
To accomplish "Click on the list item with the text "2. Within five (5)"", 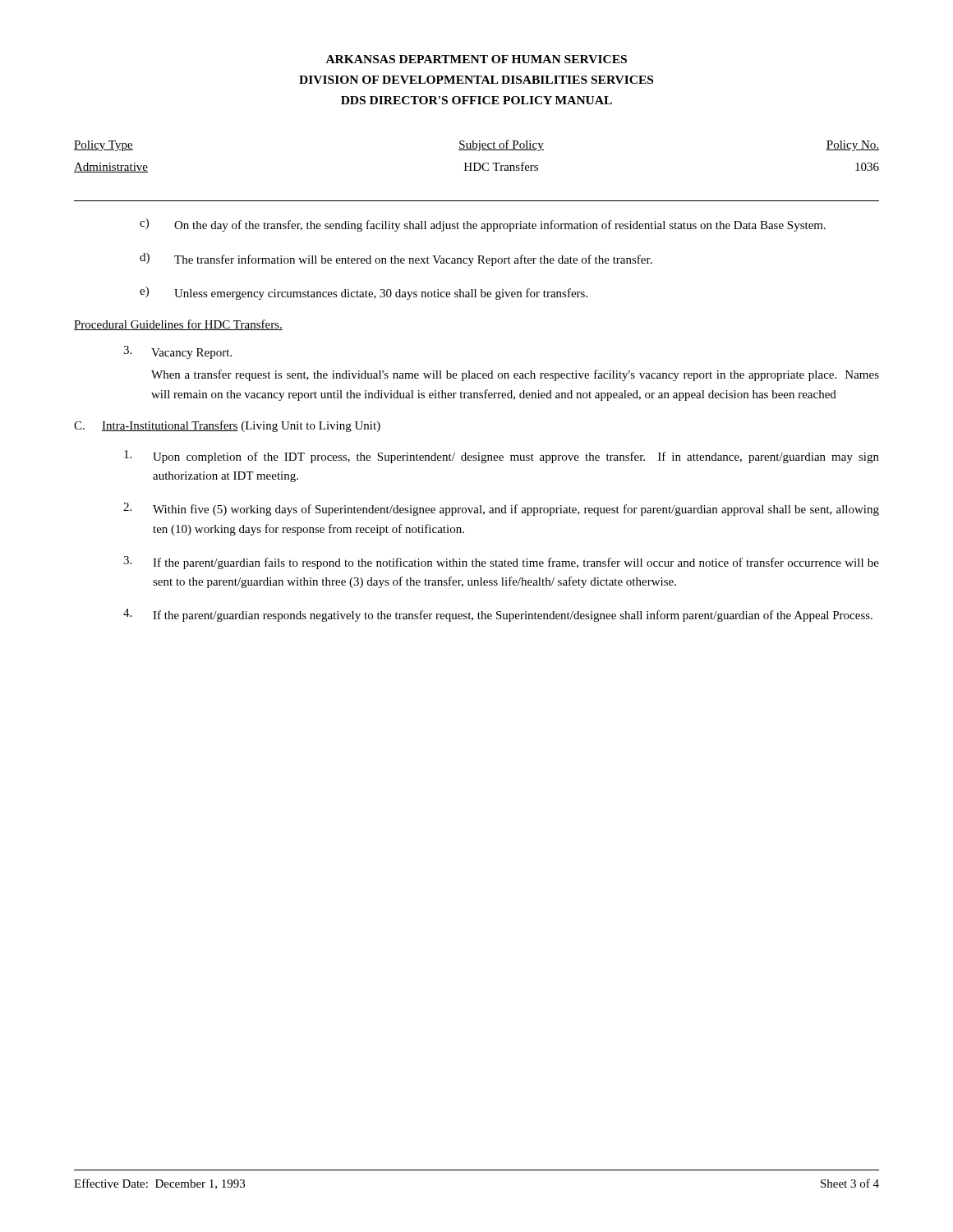I will 501,520.
